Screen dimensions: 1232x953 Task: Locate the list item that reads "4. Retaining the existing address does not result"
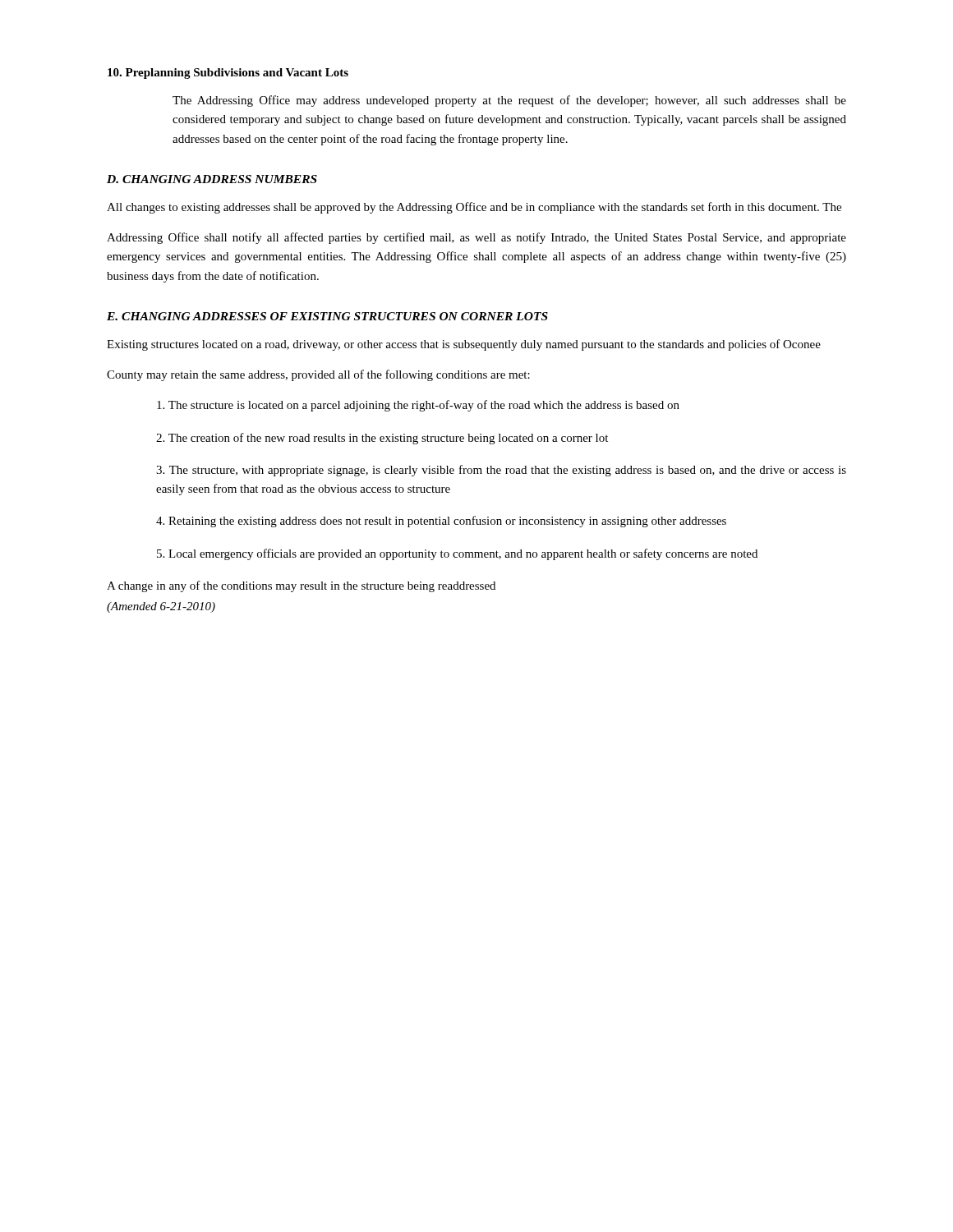441,521
